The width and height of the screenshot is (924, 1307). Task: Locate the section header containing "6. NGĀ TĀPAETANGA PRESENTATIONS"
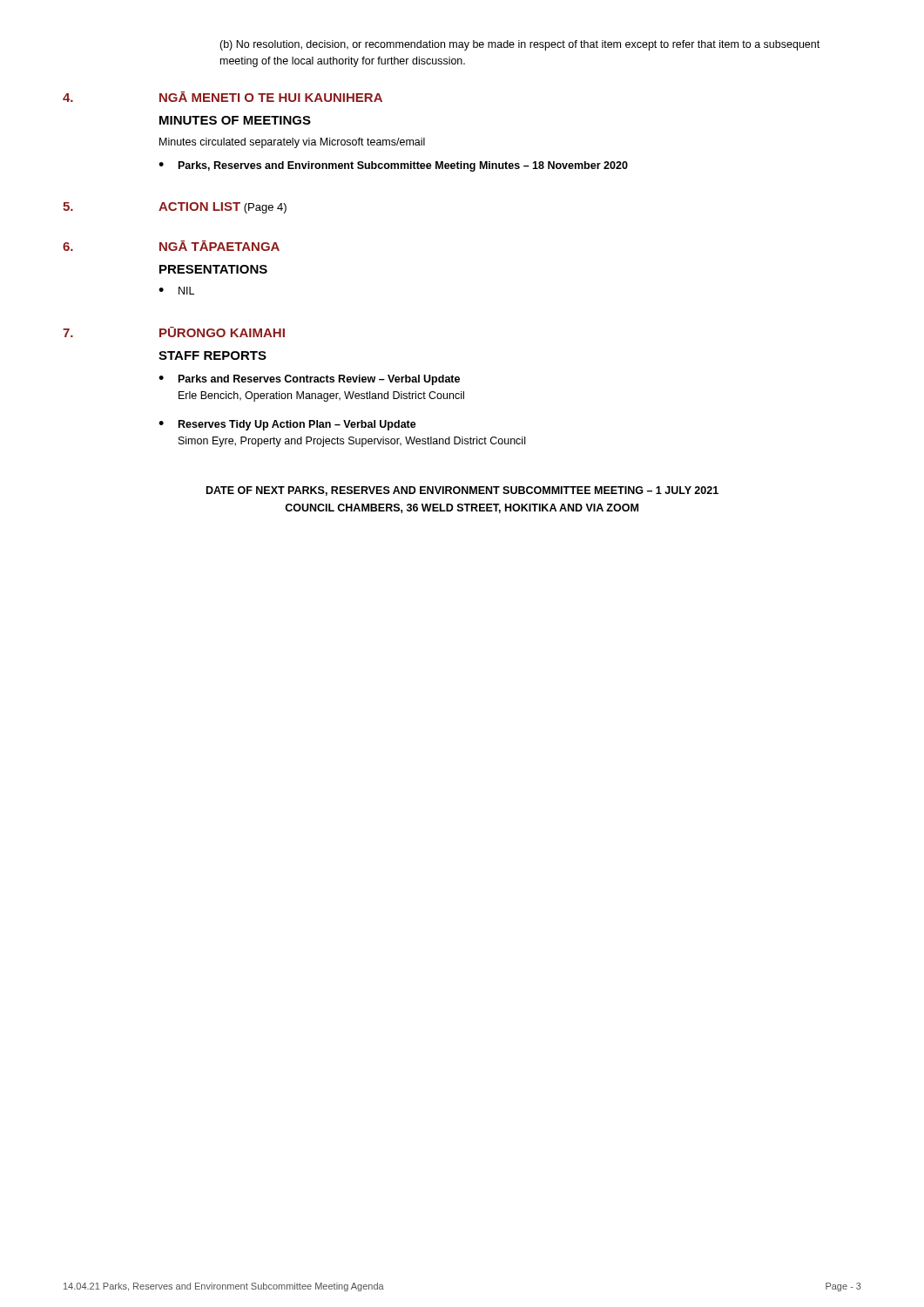click(x=171, y=246)
